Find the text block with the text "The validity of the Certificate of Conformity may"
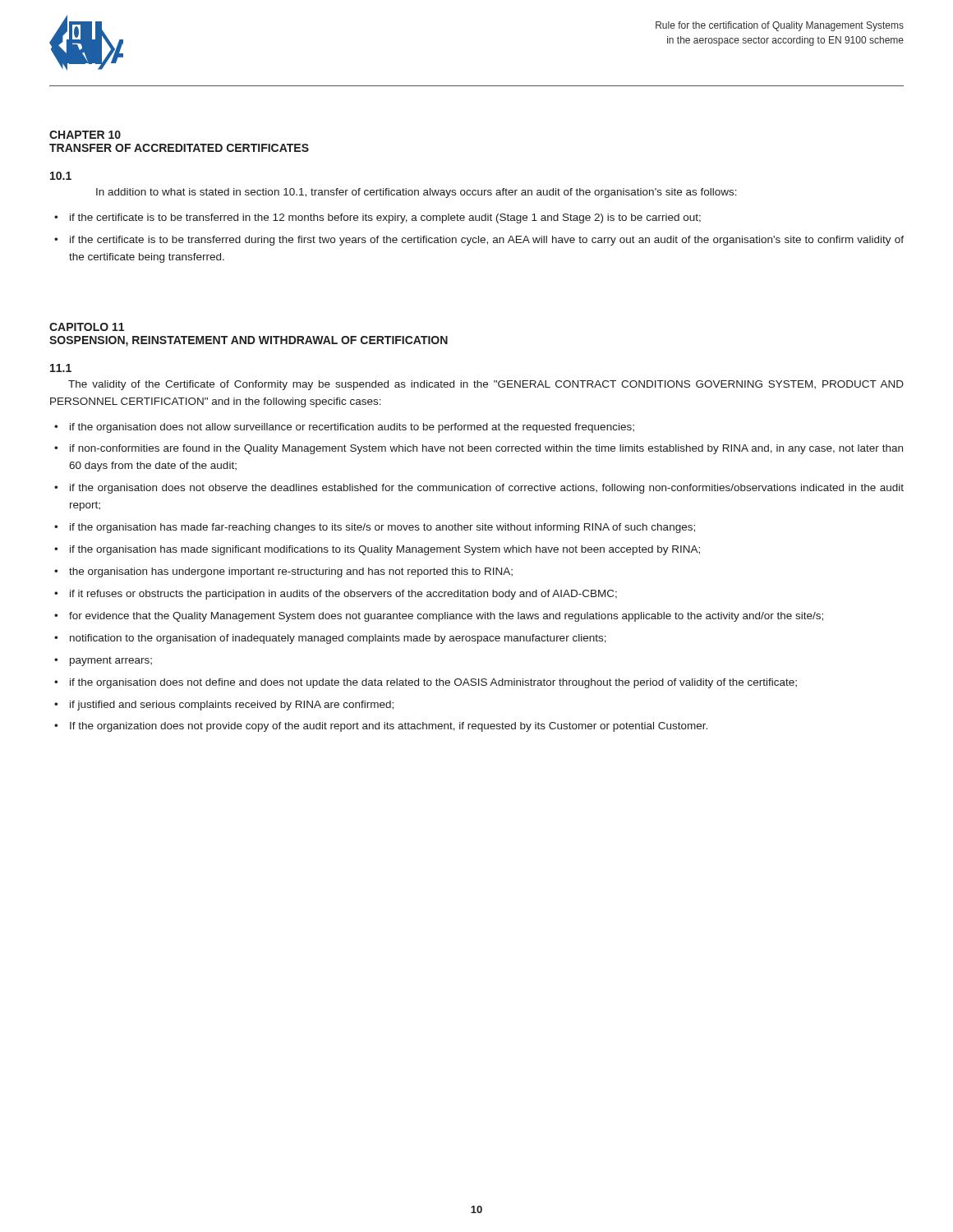Image resolution: width=953 pixels, height=1232 pixels. pos(476,392)
